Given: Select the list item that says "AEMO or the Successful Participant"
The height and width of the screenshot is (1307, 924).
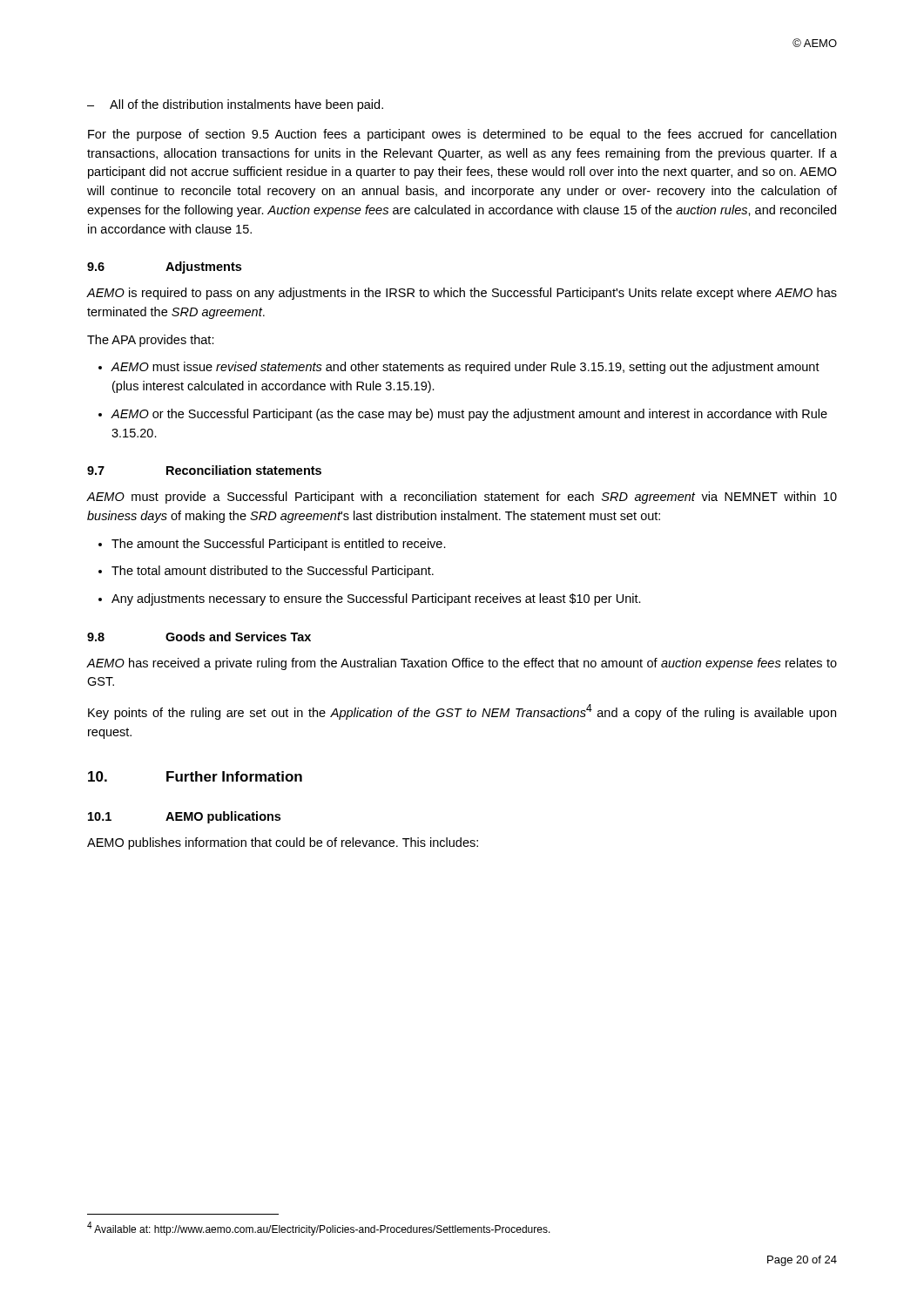Looking at the screenshot, I should (x=469, y=423).
